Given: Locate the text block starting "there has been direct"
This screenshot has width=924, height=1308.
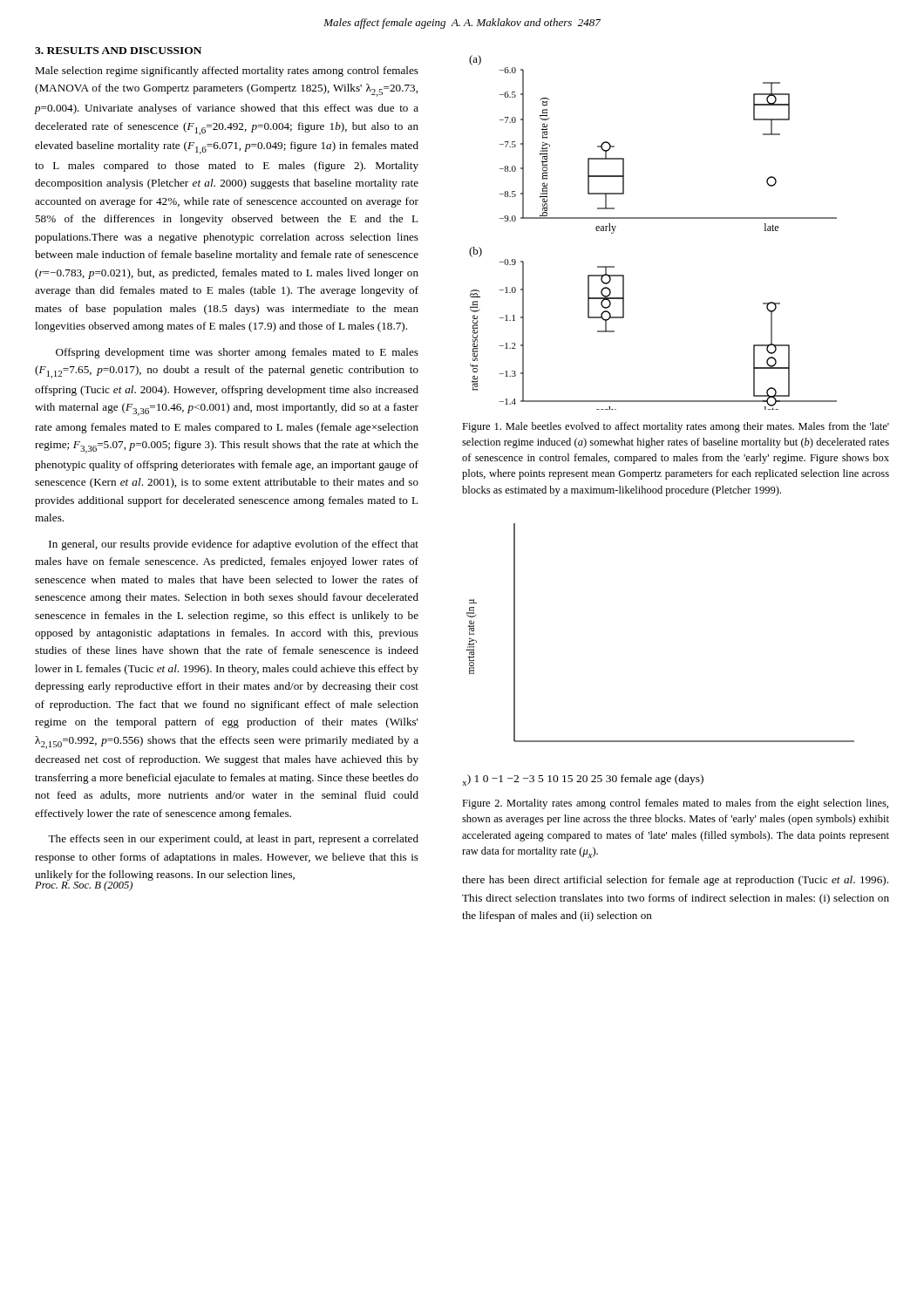Looking at the screenshot, I should tap(676, 897).
